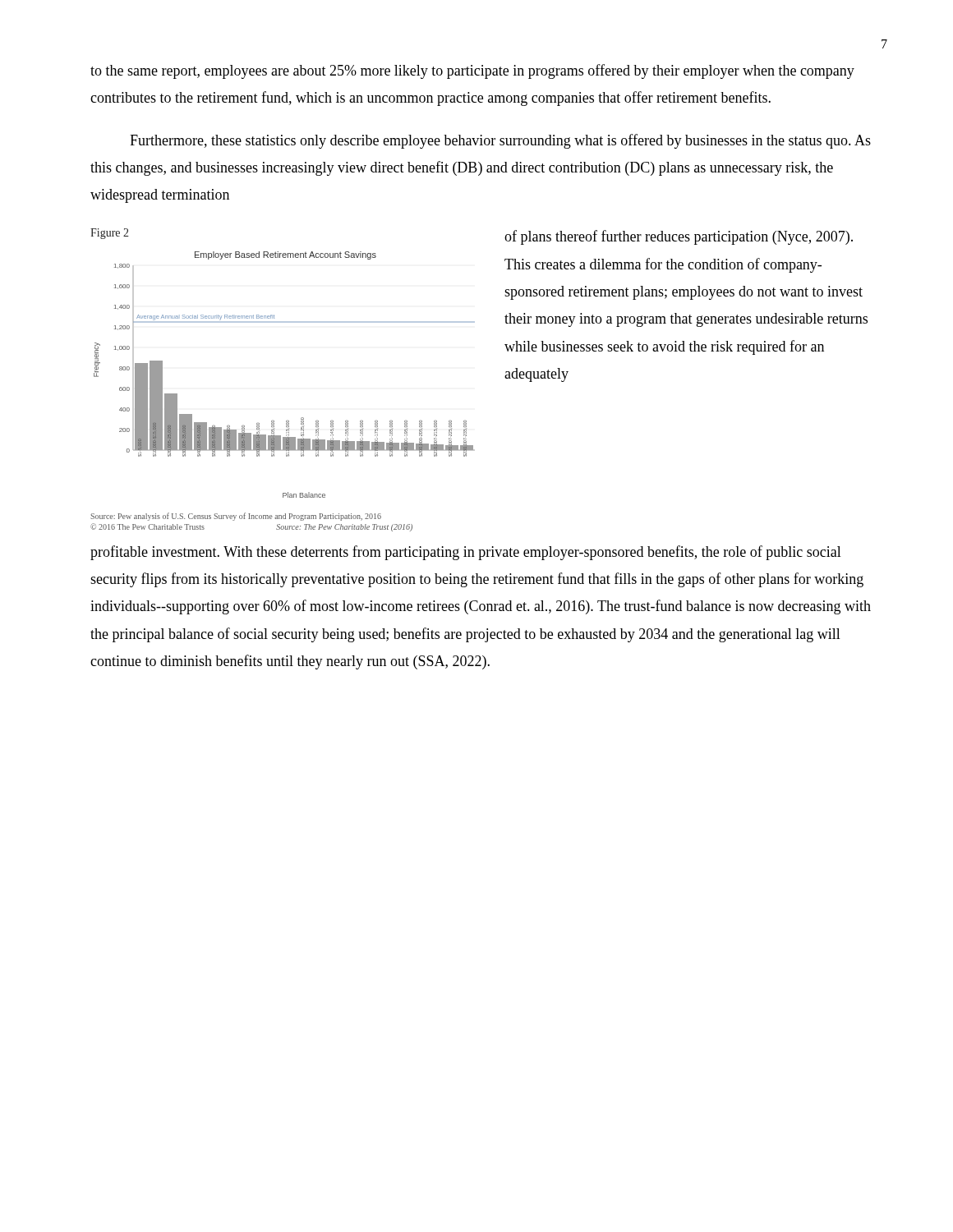Image resolution: width=953 pixels, height=1232 pixels.
Task: Click on the histogram
Action: pyautogui.click(x=288, y=378)
